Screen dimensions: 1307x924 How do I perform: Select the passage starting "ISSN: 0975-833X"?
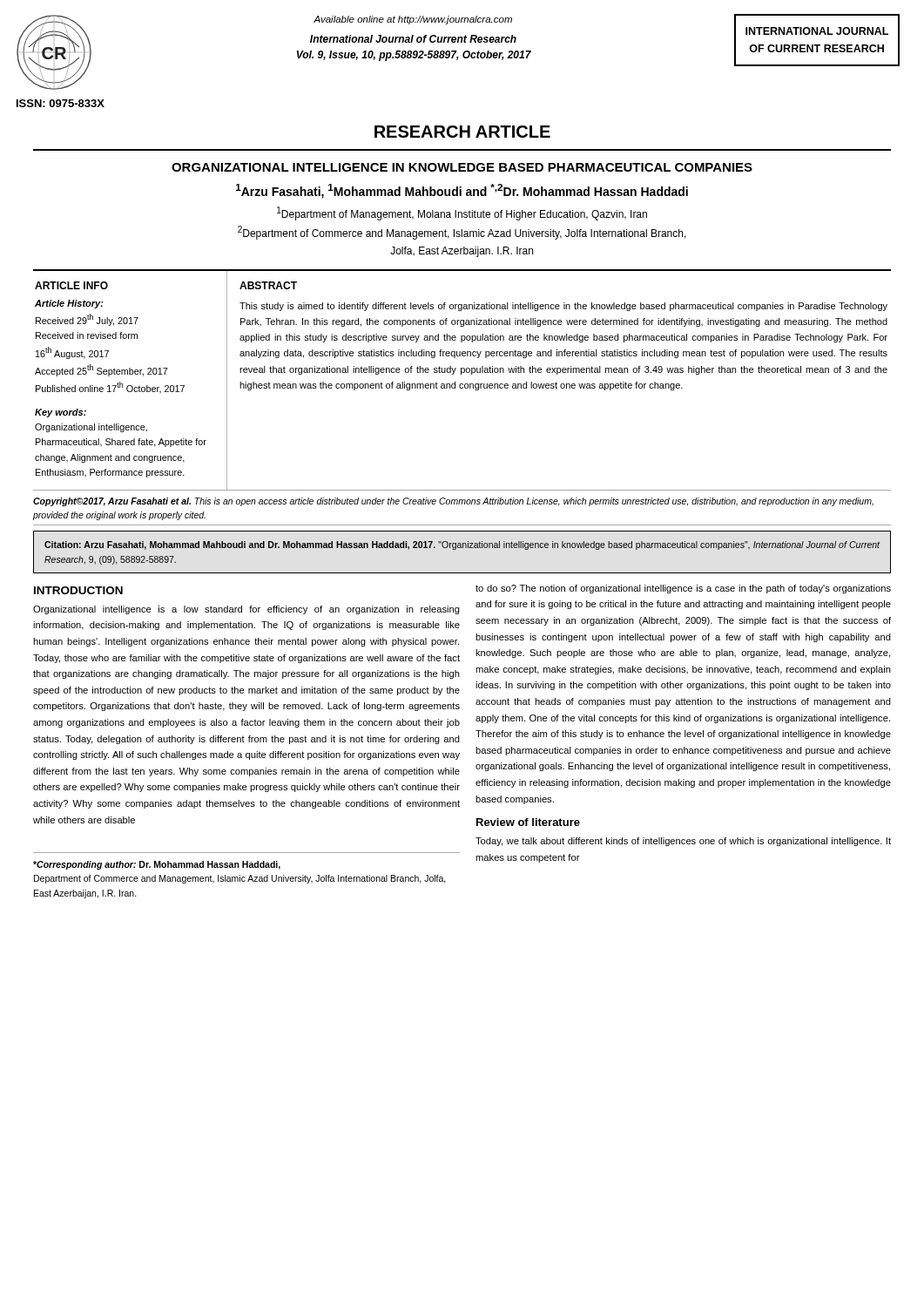point(60,103)
